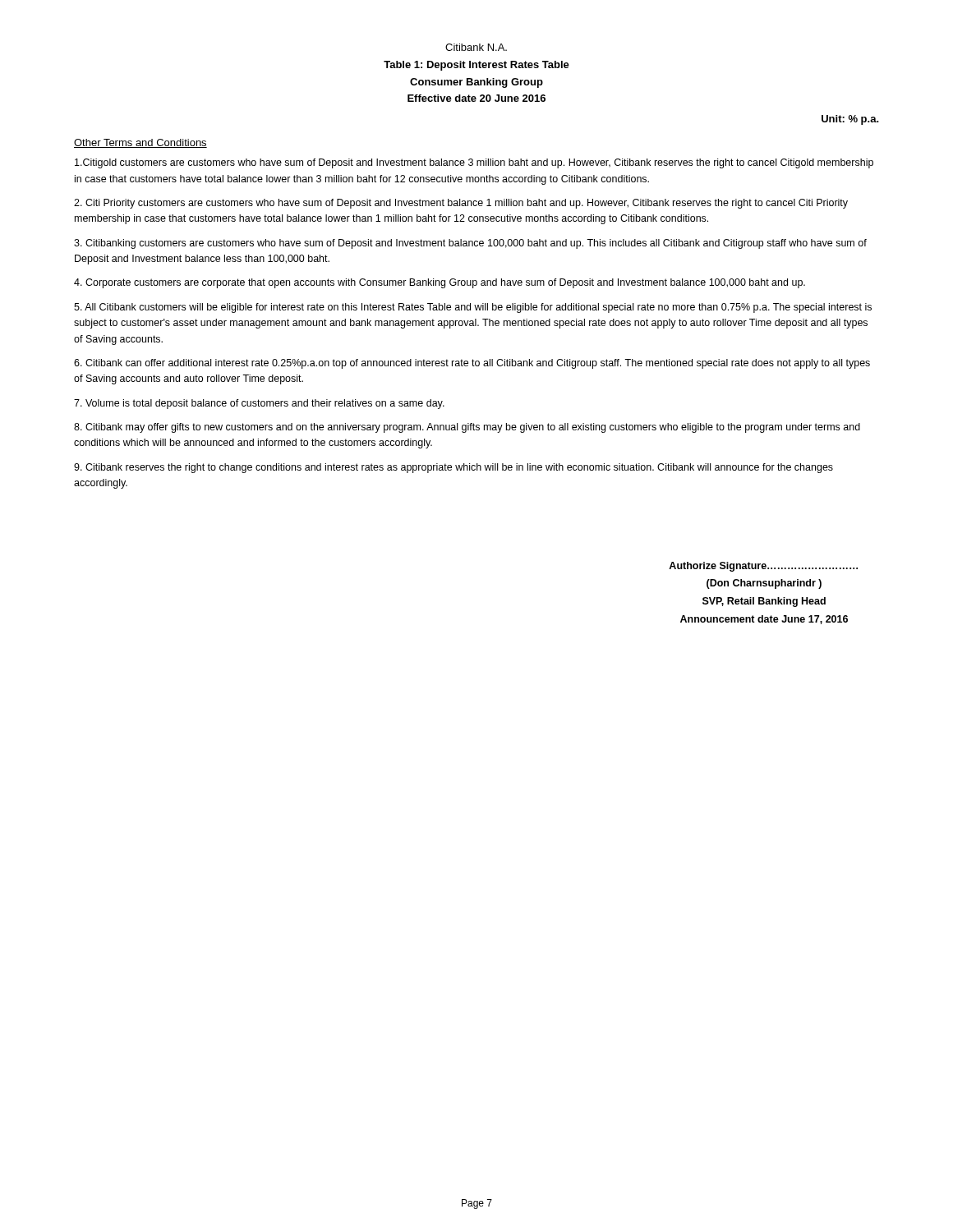Find the list item that says "9. Citibank reserves the right"
The height and width of the screenshot is (1232, 953).
pos(454,475)
